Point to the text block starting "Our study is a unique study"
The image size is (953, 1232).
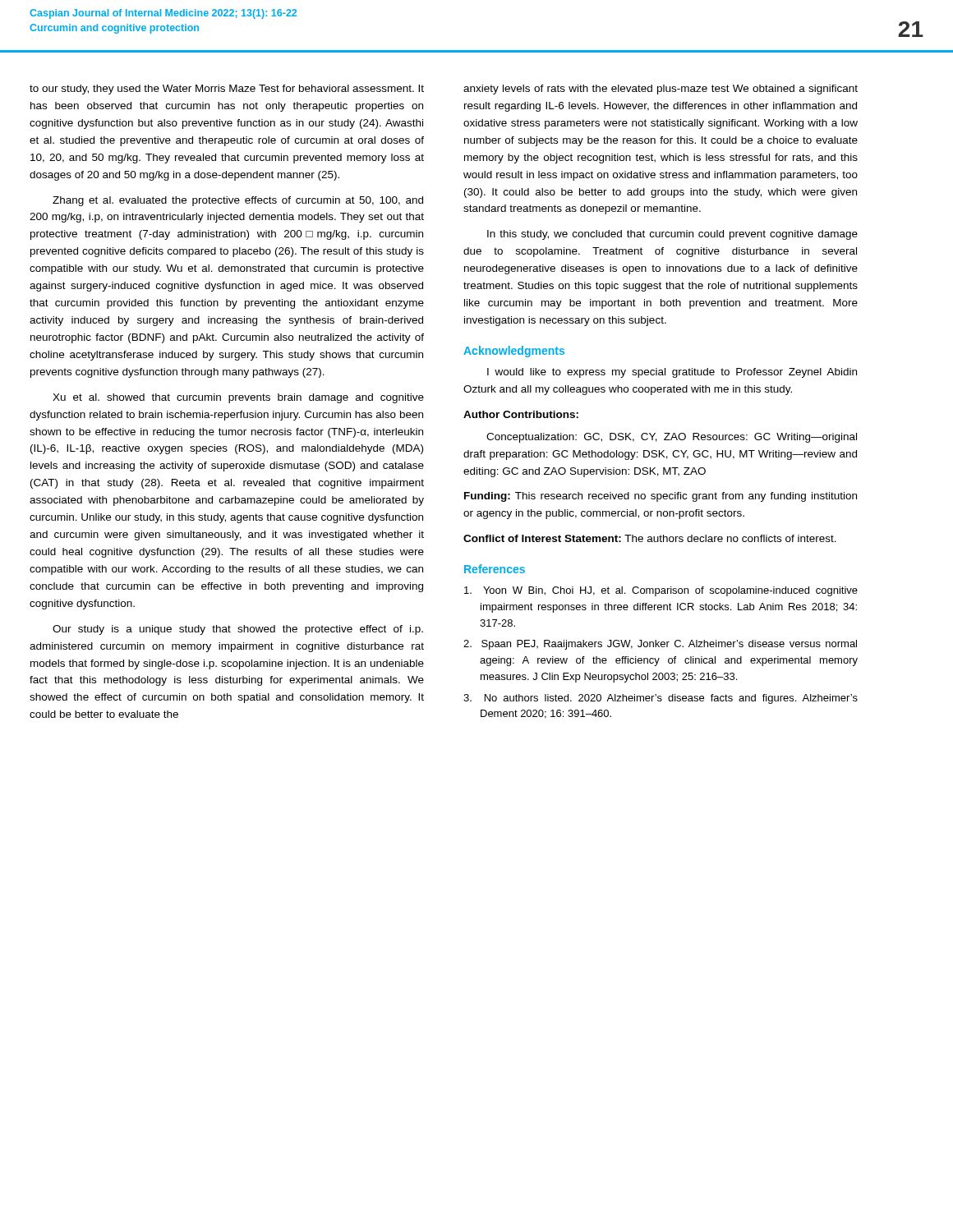tap(227, 672)
